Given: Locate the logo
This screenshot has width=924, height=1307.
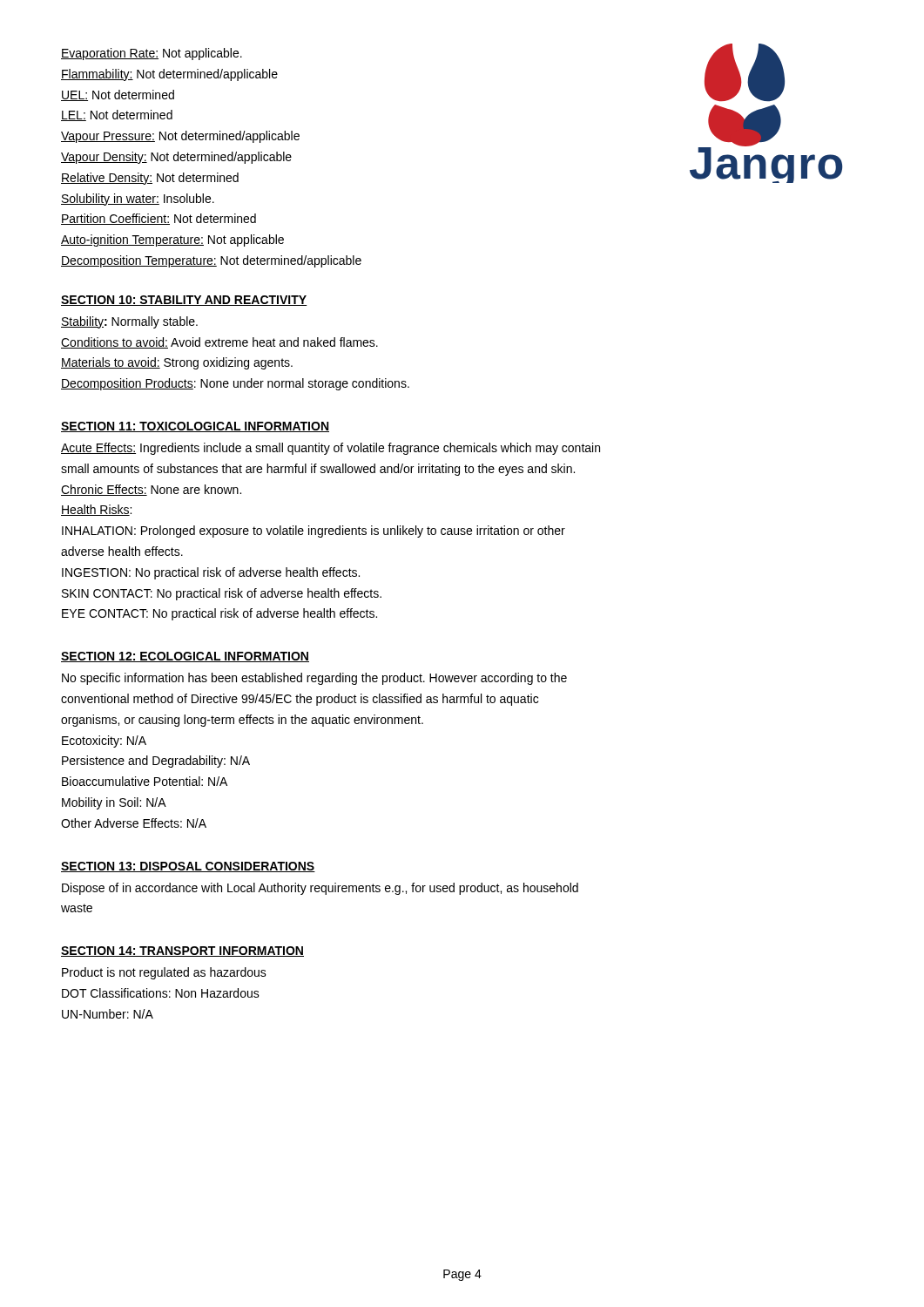Looking at the screenshot, I should click(776, 110).
